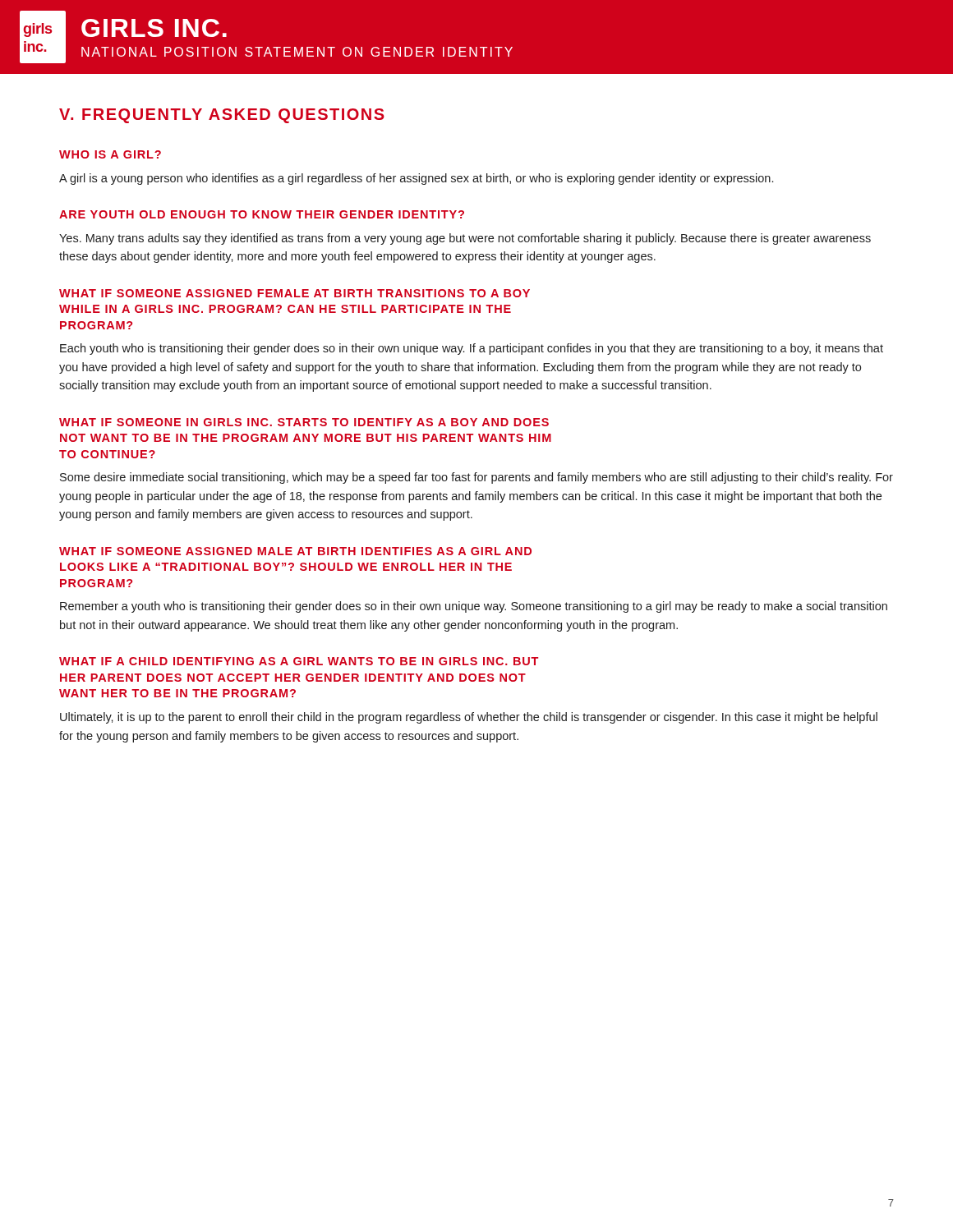Locate the section header that opens with "ARE YOUTH OLD"
953x1232 pixels.
262,214
